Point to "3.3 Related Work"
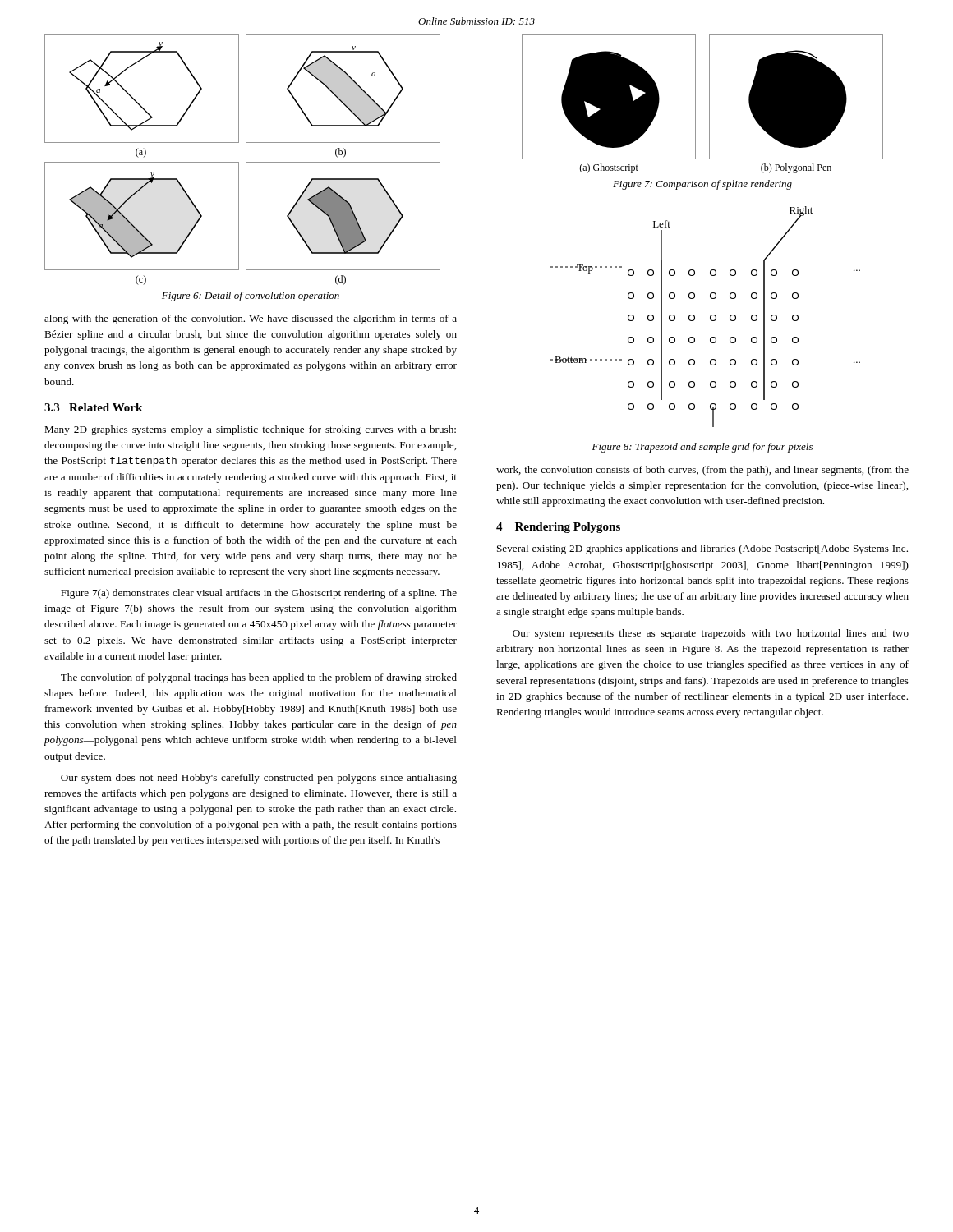This screenshot has width=953, height=1232. tap(93, 407)
